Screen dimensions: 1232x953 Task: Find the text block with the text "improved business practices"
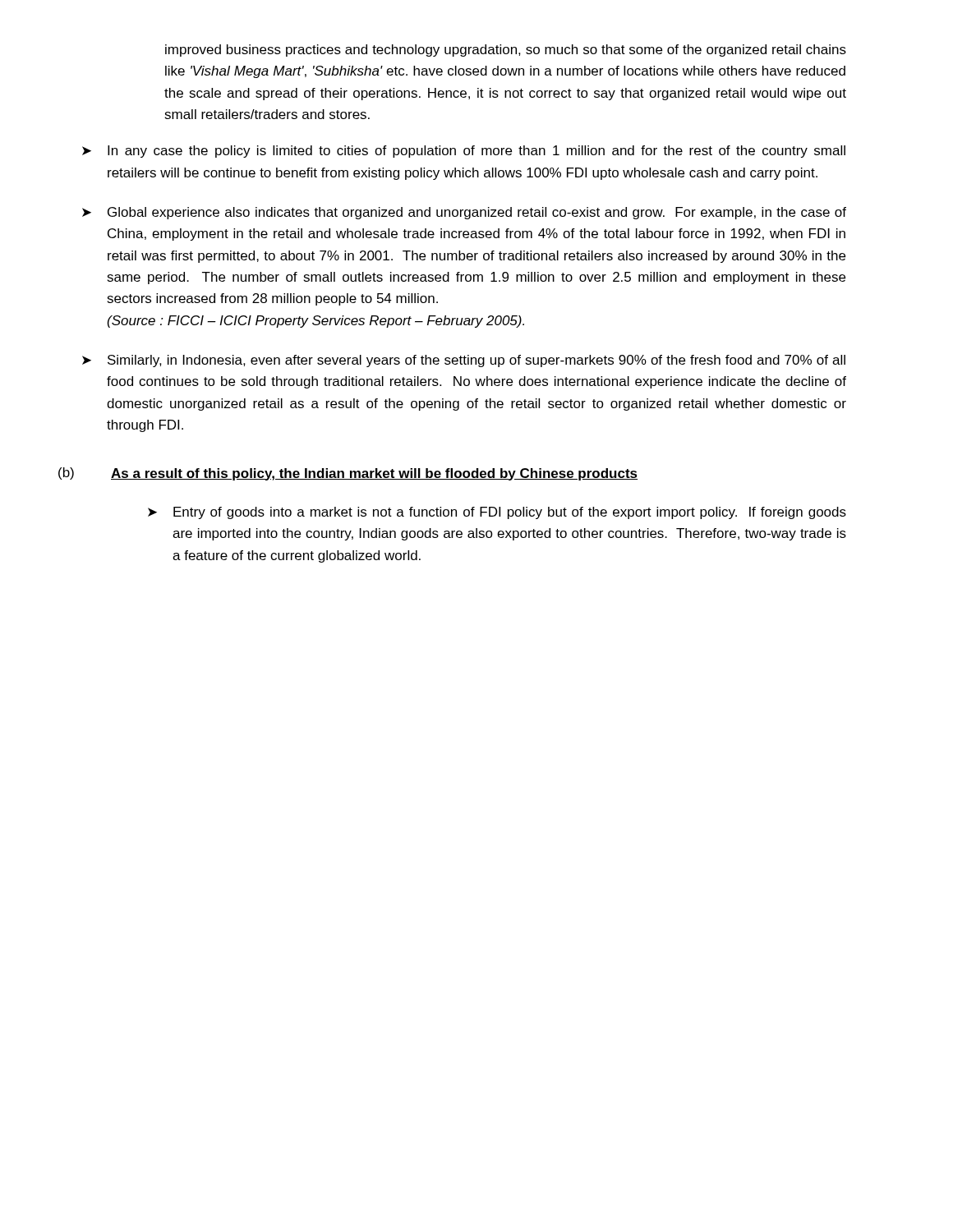click(505, 83)
